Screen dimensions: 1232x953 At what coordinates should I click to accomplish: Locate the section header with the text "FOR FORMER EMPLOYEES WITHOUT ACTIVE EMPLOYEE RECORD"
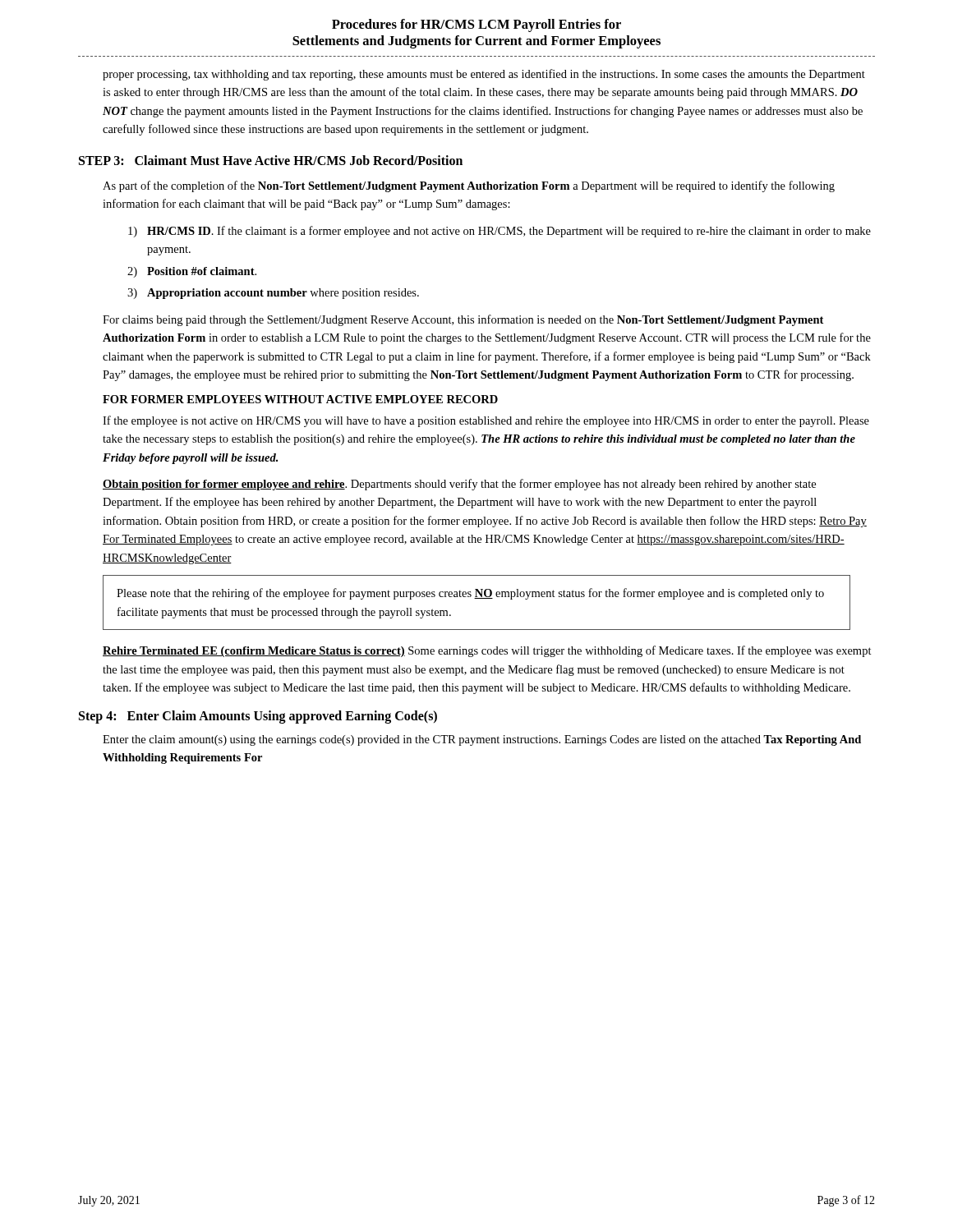tap(300, 399)
